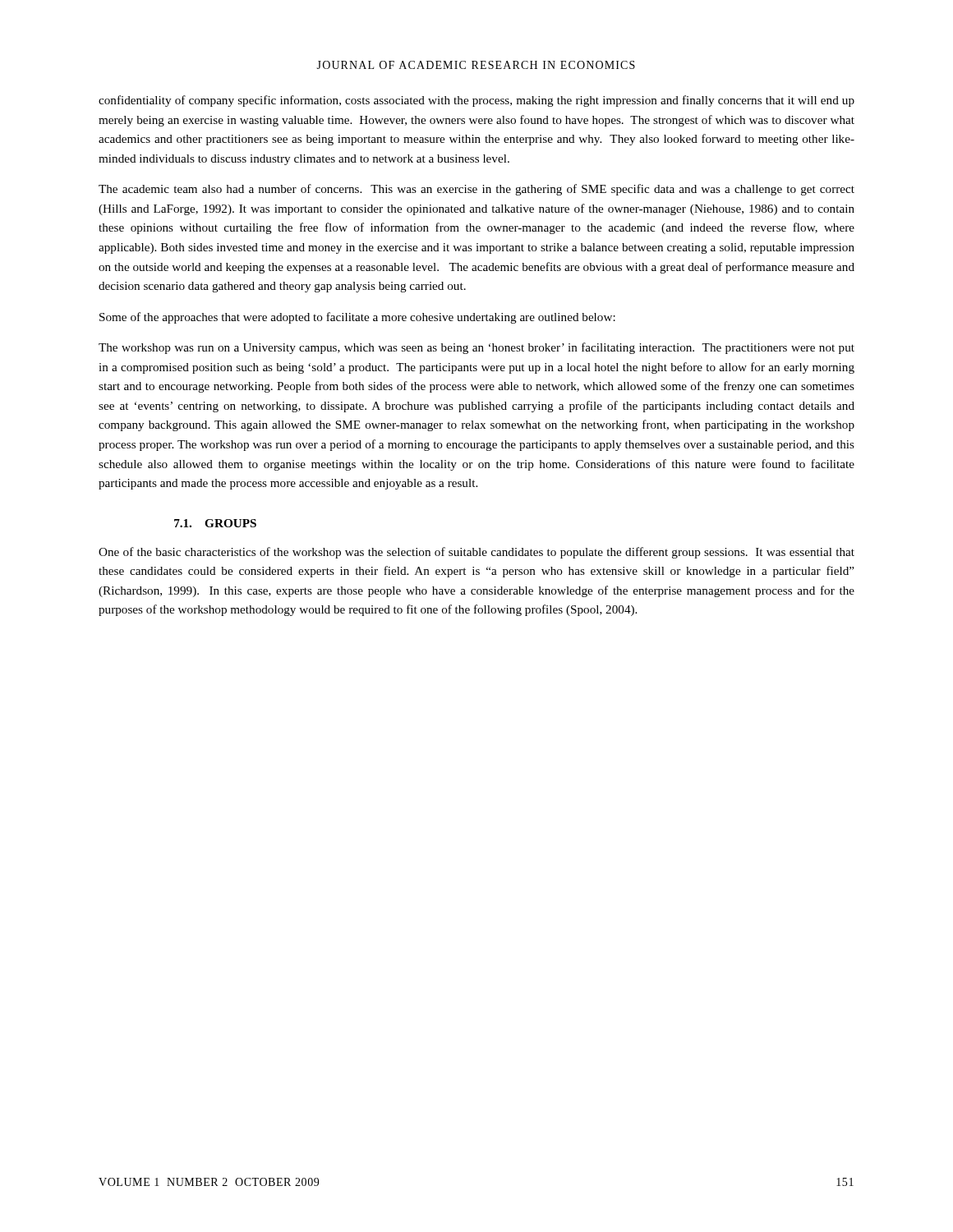This screenshot has width=953, height=1232.
Task: Point to the block beginning "One of the basic characteristics of the workshop"
Action: pyautogui.click(x=476, y=581)
